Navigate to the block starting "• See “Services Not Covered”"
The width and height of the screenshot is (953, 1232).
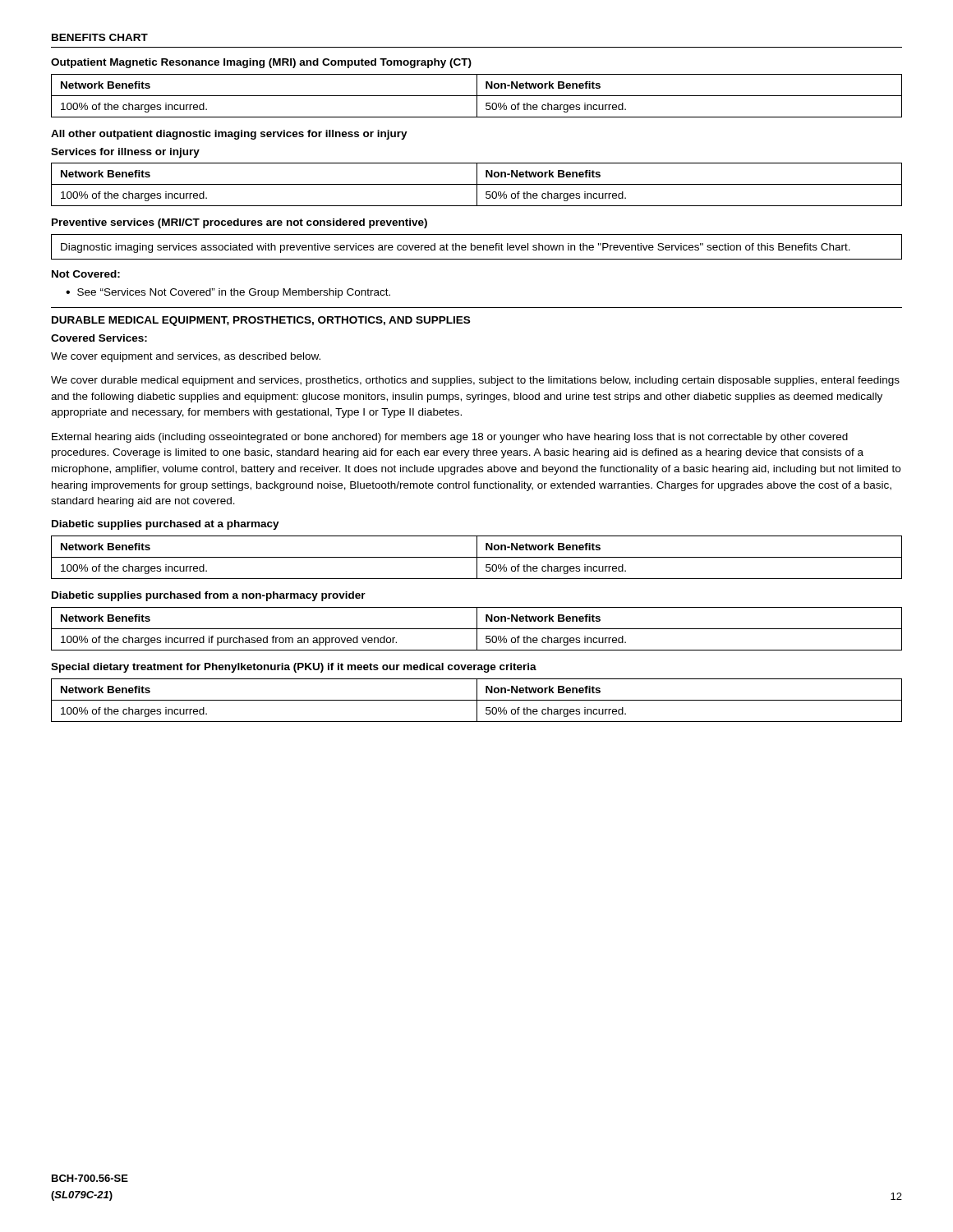[x=229, y=292]
